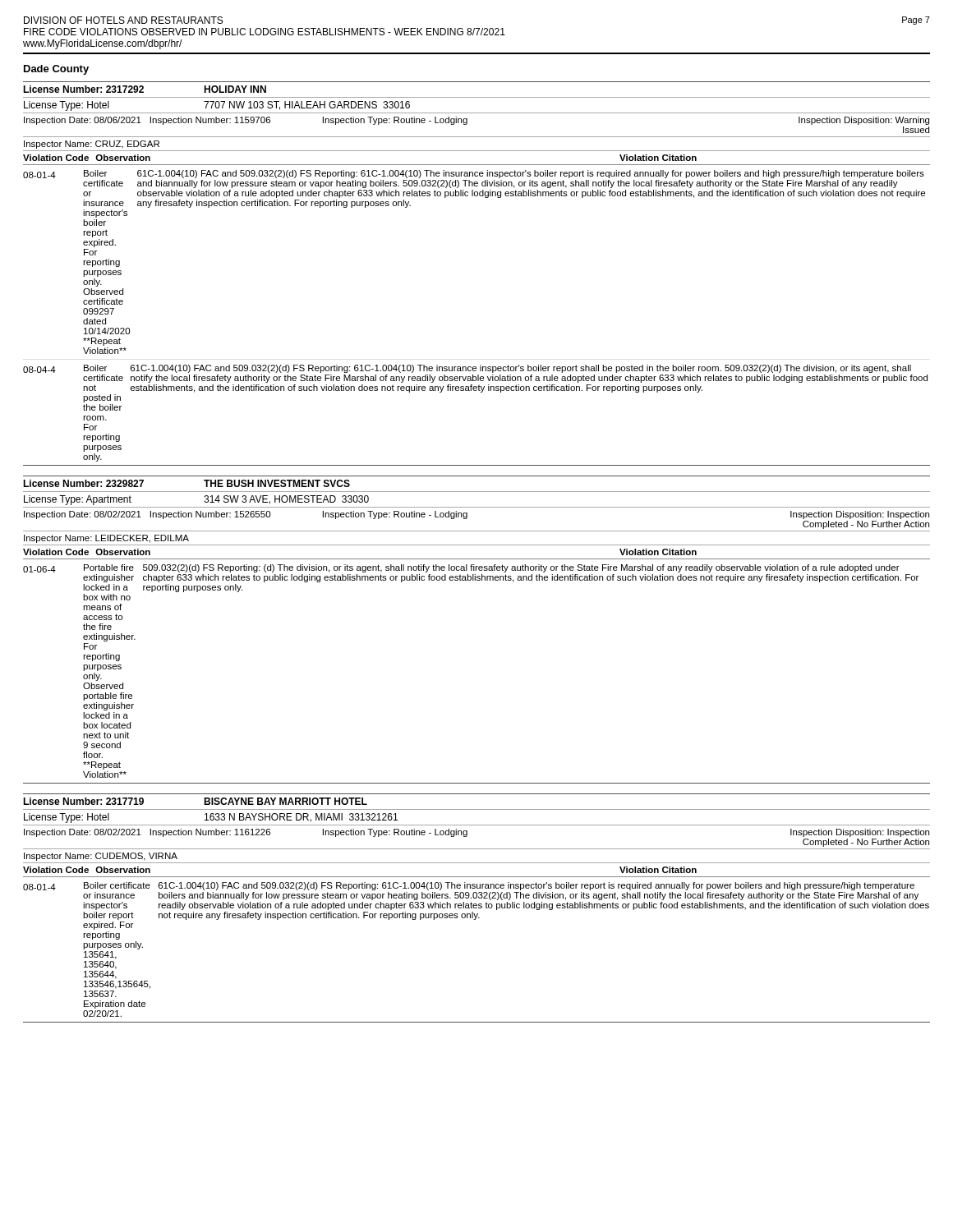This screenshot has height=1232, width=953.
Task: Locate the passage starting "Dade County"
Action: click(x=56, y=69)
